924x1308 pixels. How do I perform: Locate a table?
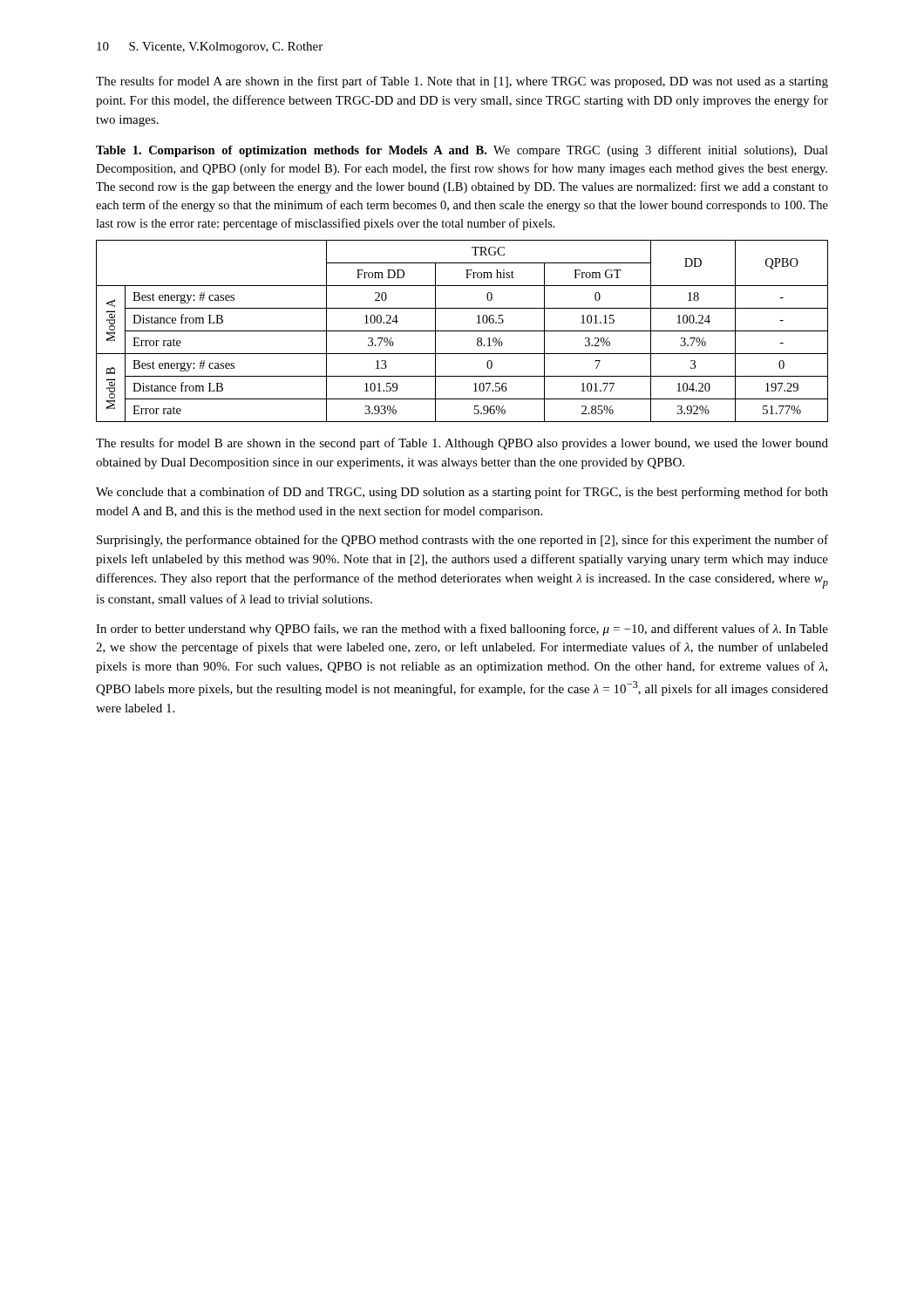click(462, 331)
